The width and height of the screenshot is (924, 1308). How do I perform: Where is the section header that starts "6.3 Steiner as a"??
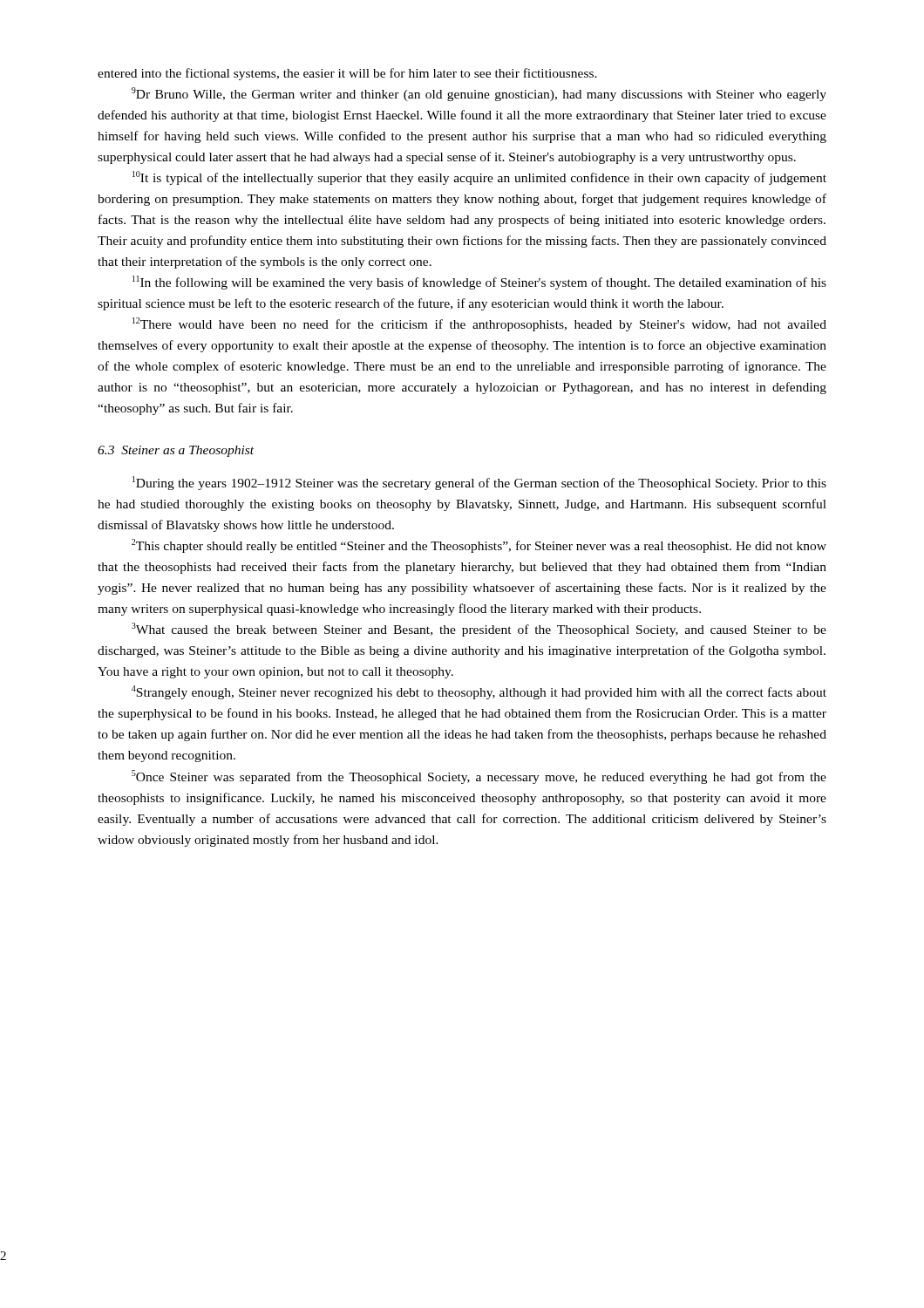click(x=176, y=451)
